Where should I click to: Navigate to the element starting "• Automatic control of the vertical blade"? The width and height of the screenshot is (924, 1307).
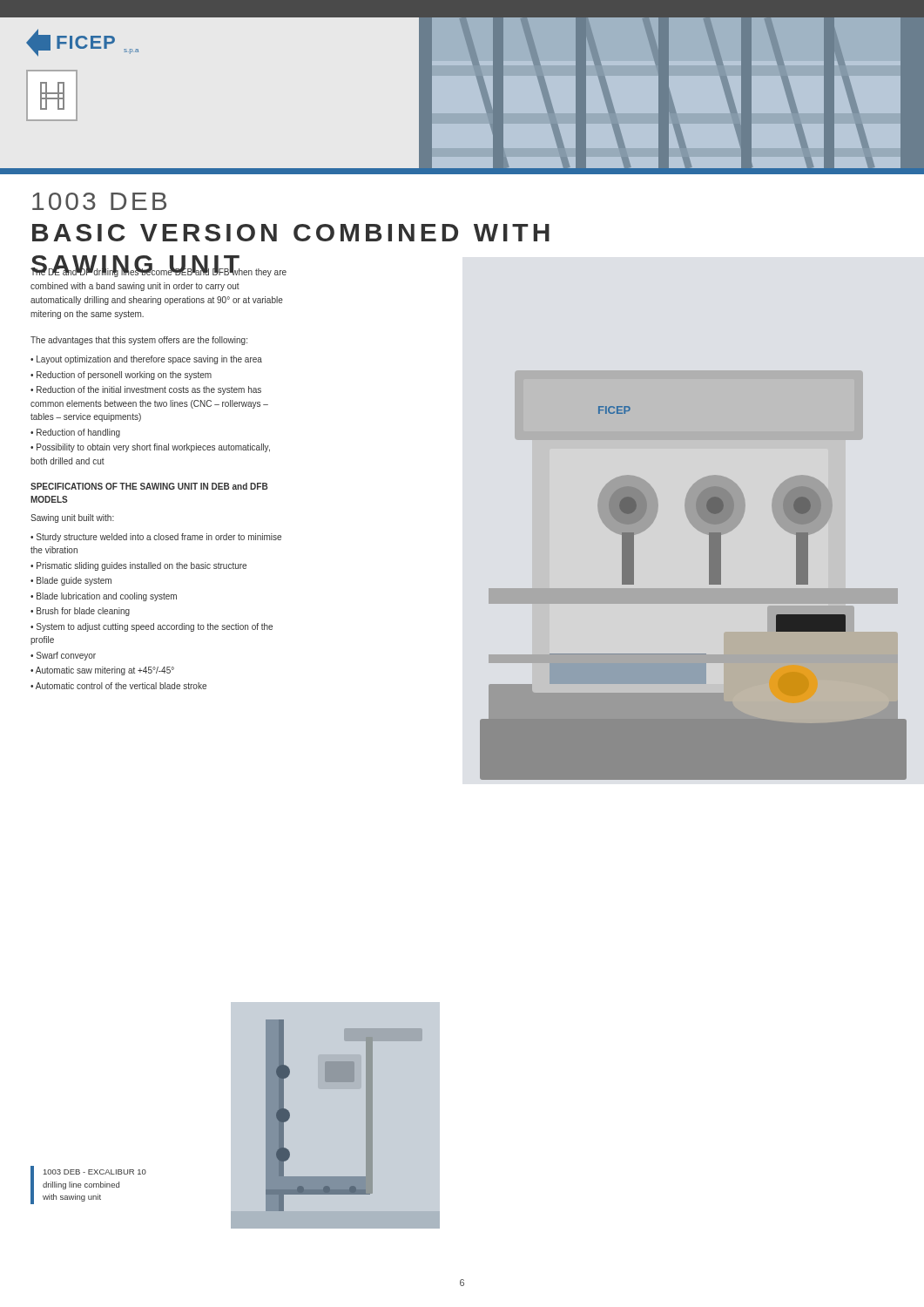pyautogui.click(x=119, y=686)
